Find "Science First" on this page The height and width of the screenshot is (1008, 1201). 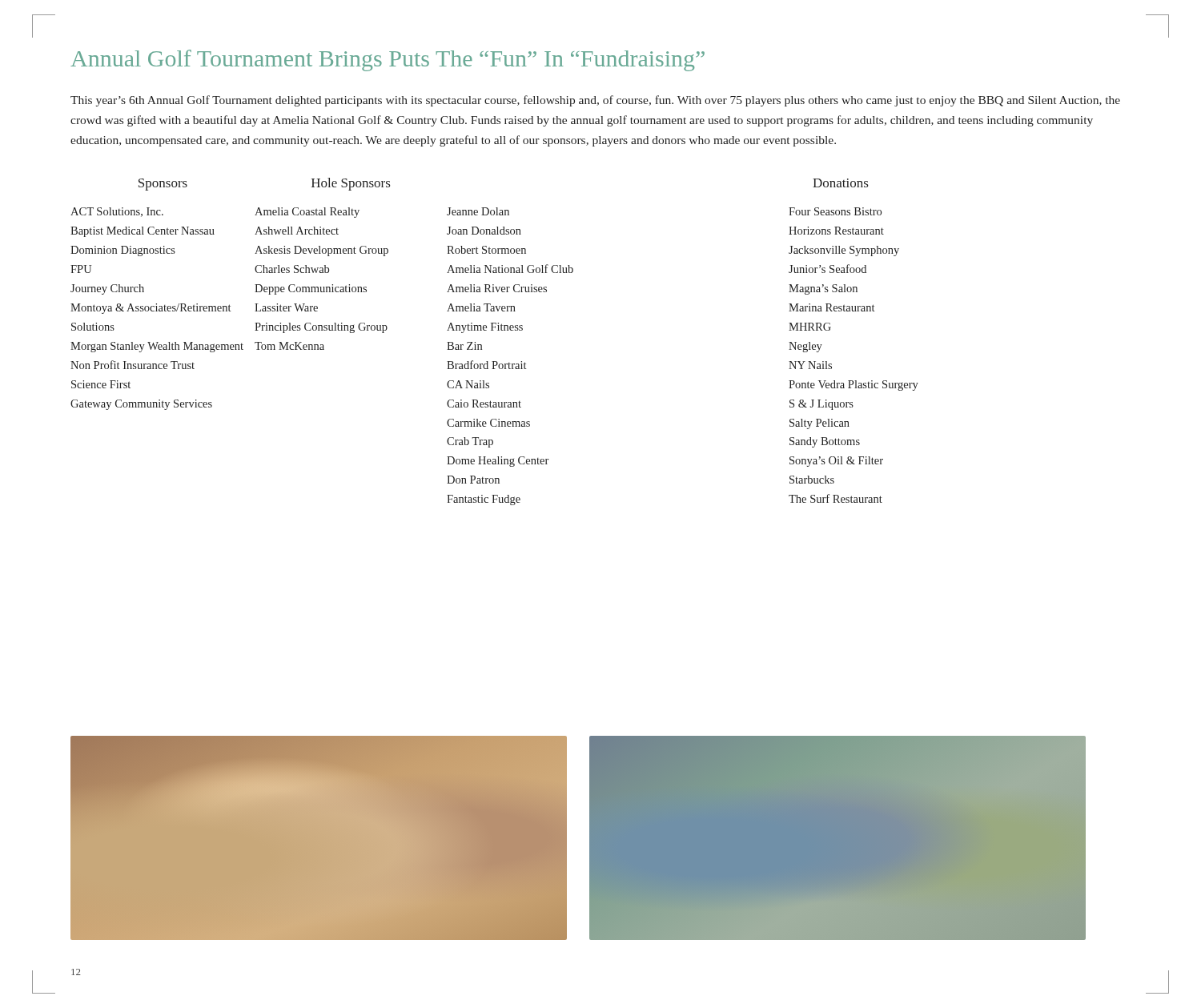(x=101, y=384)
